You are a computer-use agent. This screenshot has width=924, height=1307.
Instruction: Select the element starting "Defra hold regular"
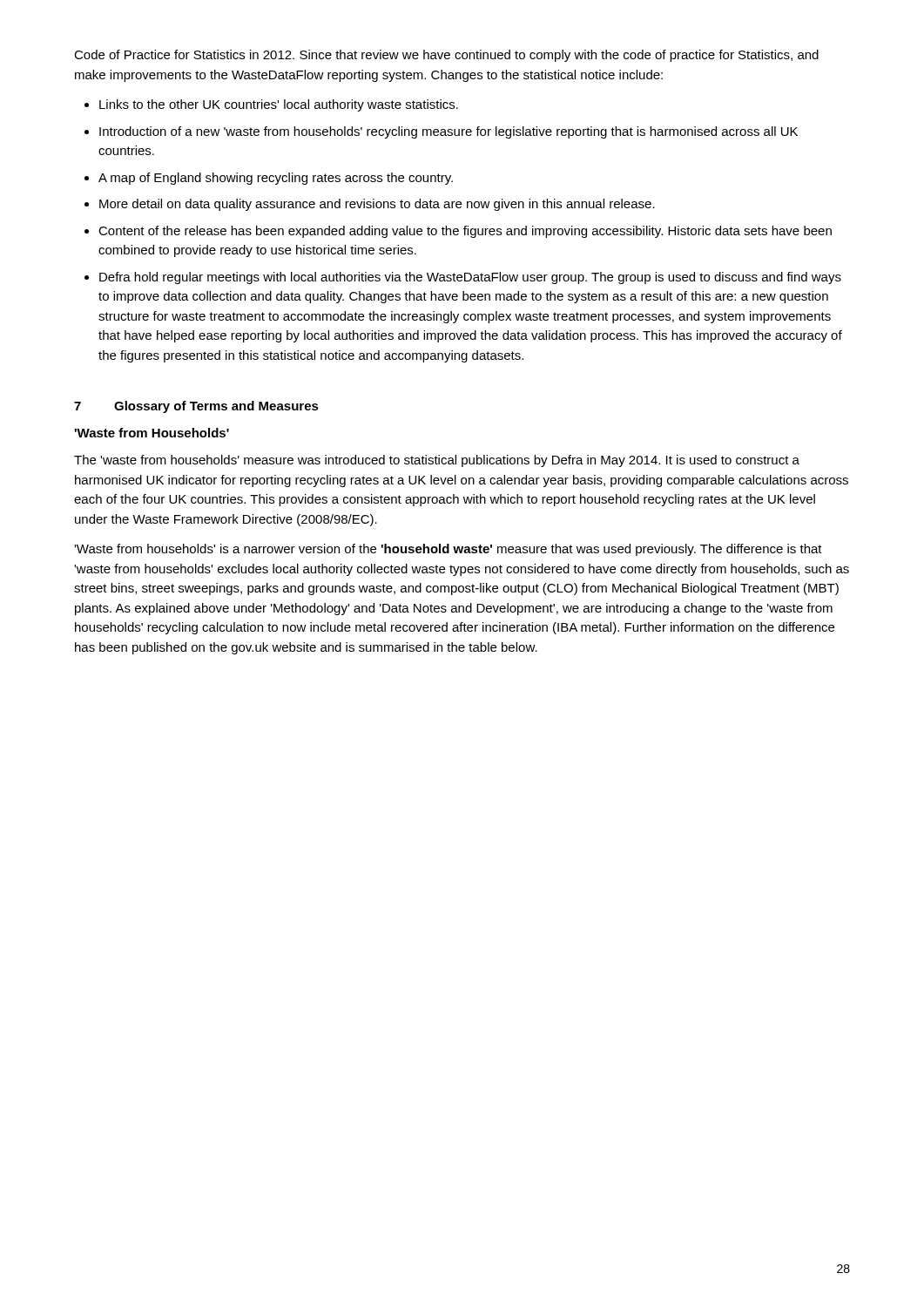click(470, 315)
